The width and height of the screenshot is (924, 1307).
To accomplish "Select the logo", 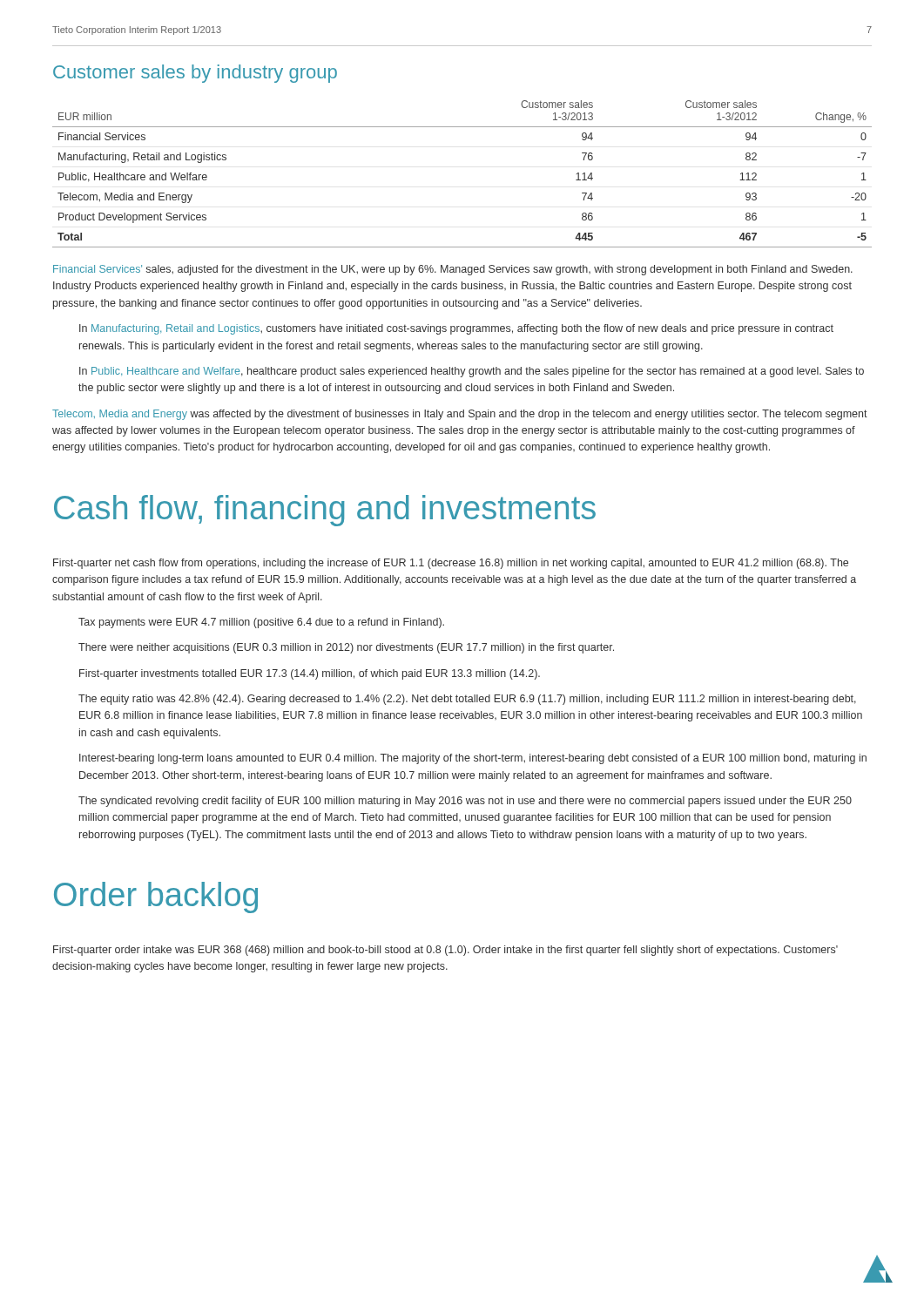I will coord(877,1269).
